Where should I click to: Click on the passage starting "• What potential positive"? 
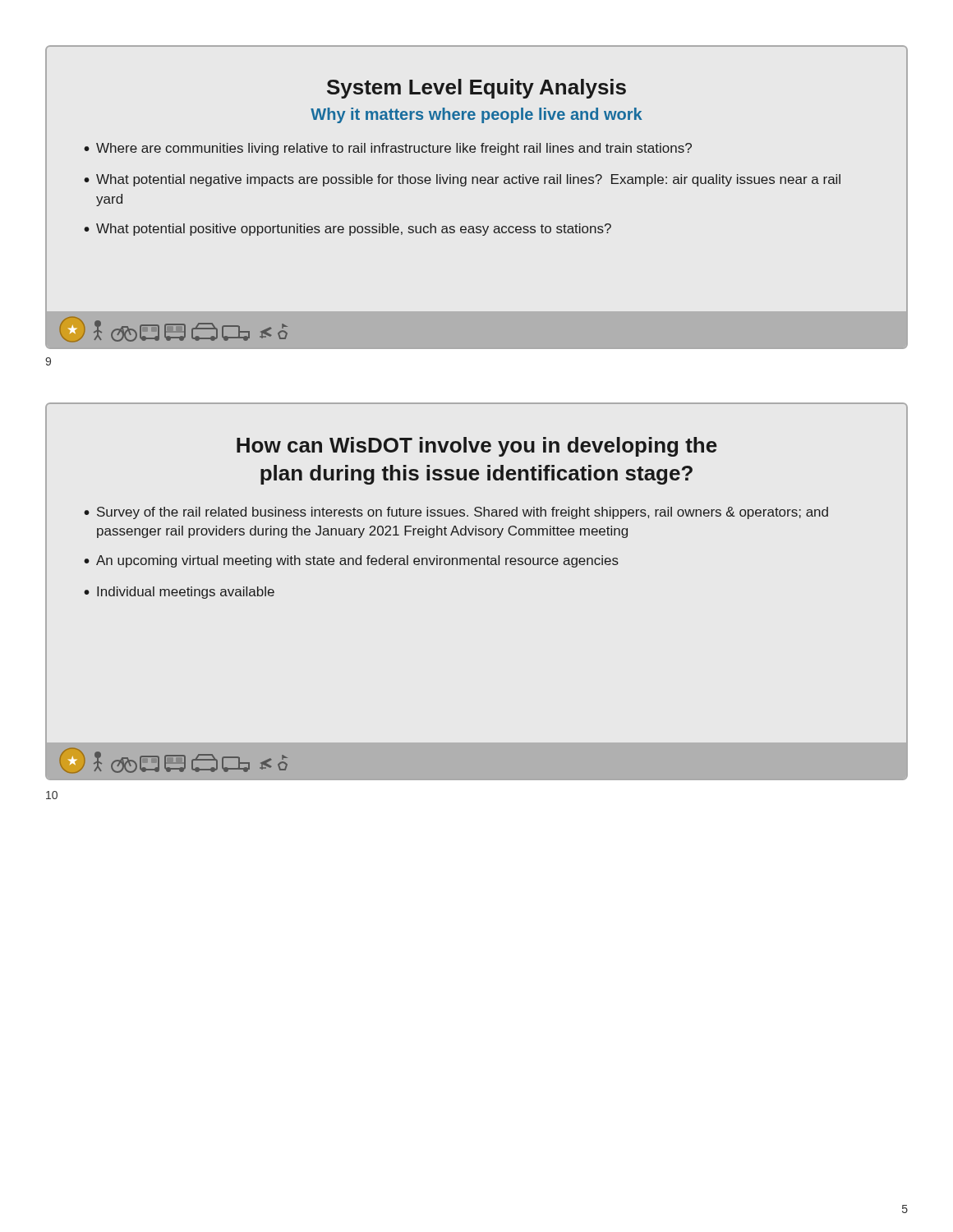point(476,230)
